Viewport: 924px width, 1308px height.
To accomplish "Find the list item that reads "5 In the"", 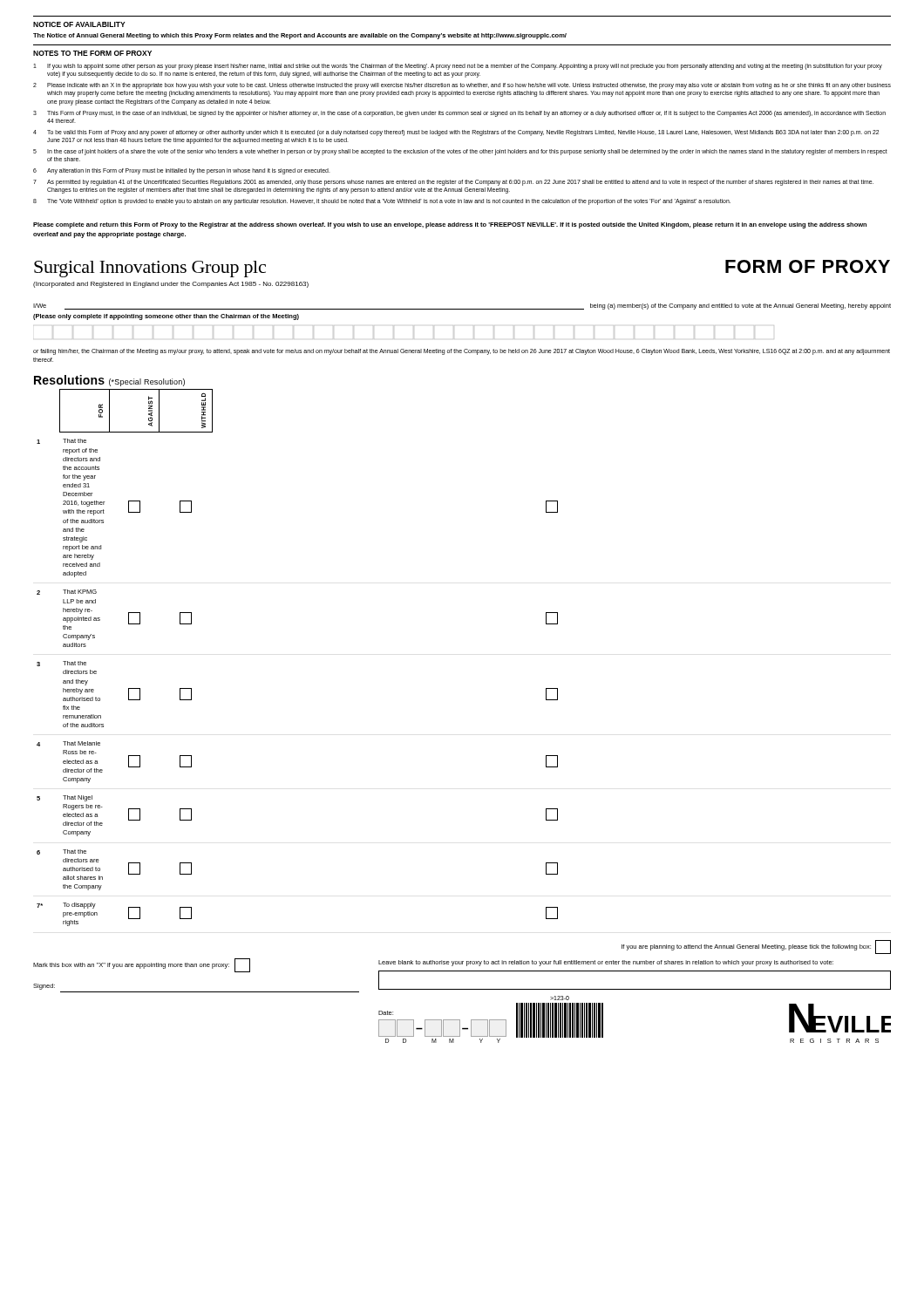I will click(462, 155).
